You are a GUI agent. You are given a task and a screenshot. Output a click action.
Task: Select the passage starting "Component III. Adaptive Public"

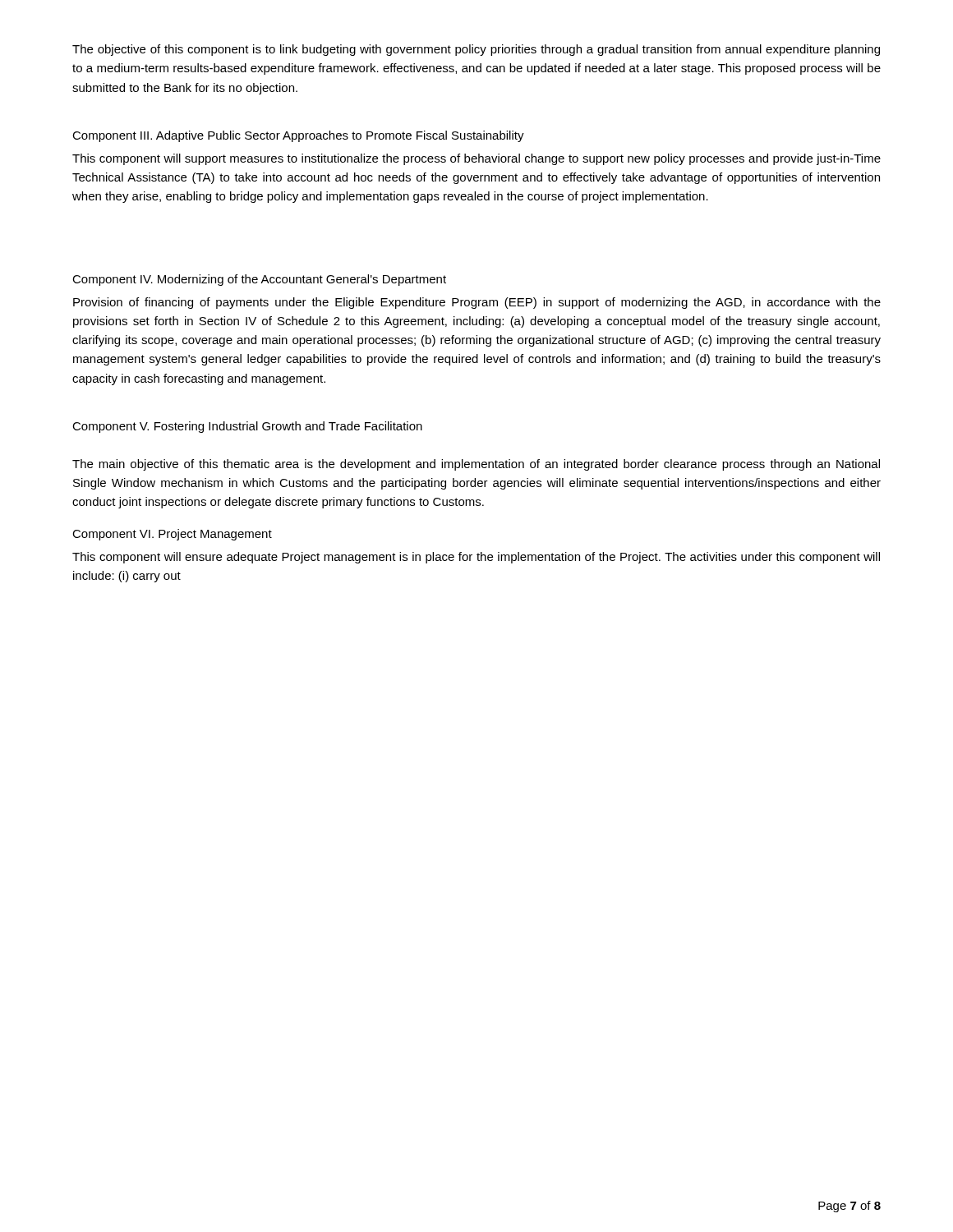tap(298, 135)
